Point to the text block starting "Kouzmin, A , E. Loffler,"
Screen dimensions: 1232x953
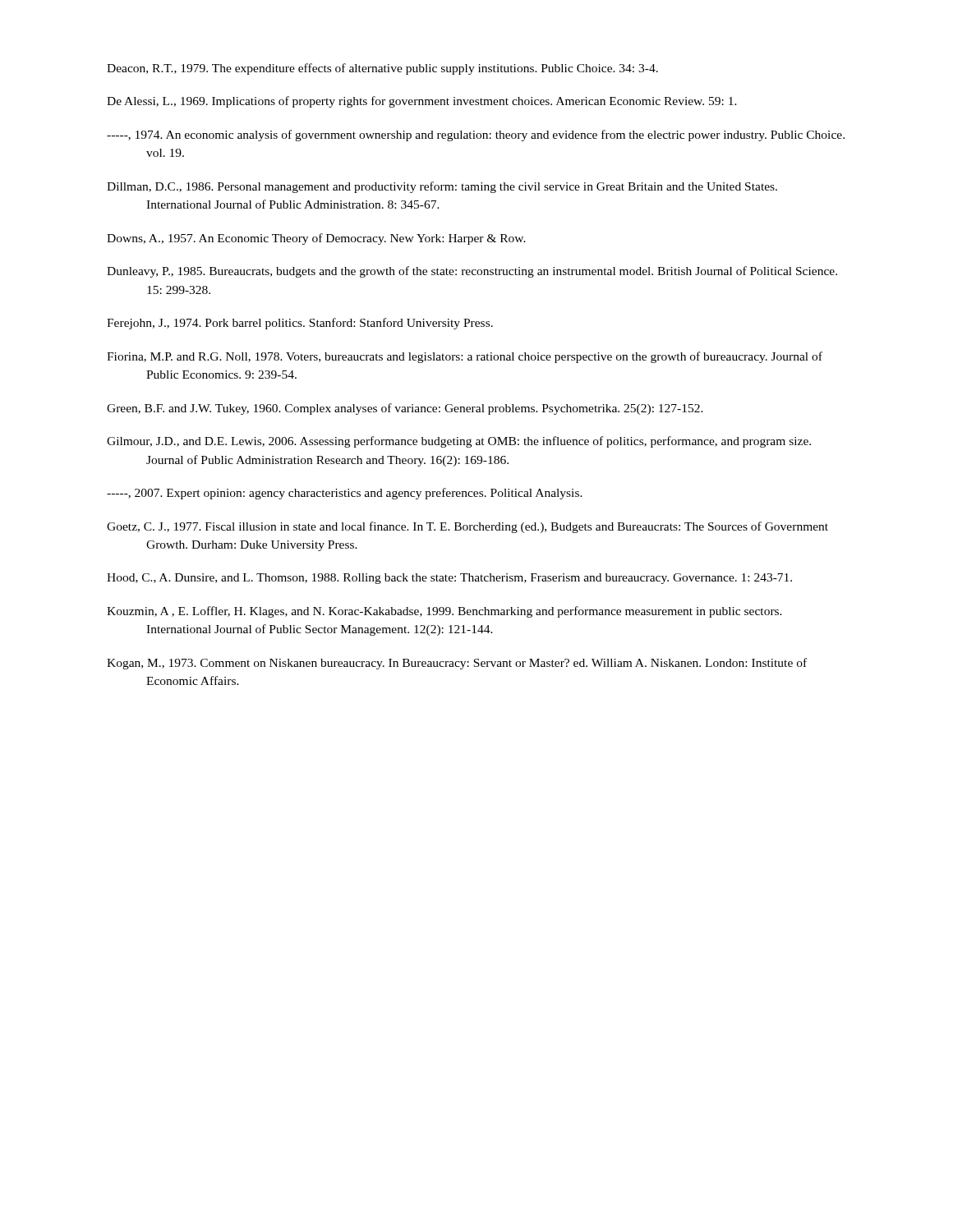click(x=476, y=620)
